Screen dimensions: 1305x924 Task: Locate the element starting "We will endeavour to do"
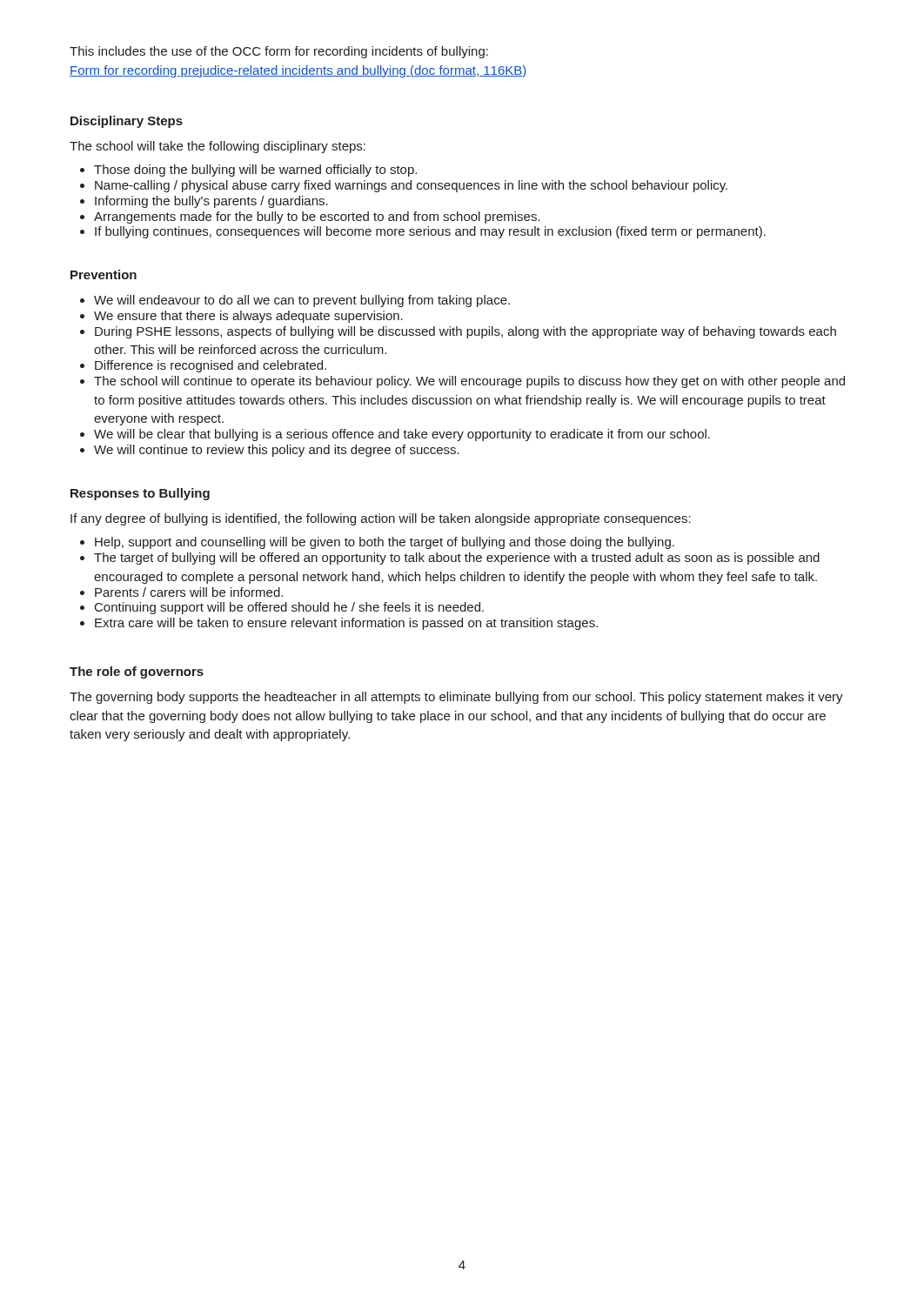(462, 300)
